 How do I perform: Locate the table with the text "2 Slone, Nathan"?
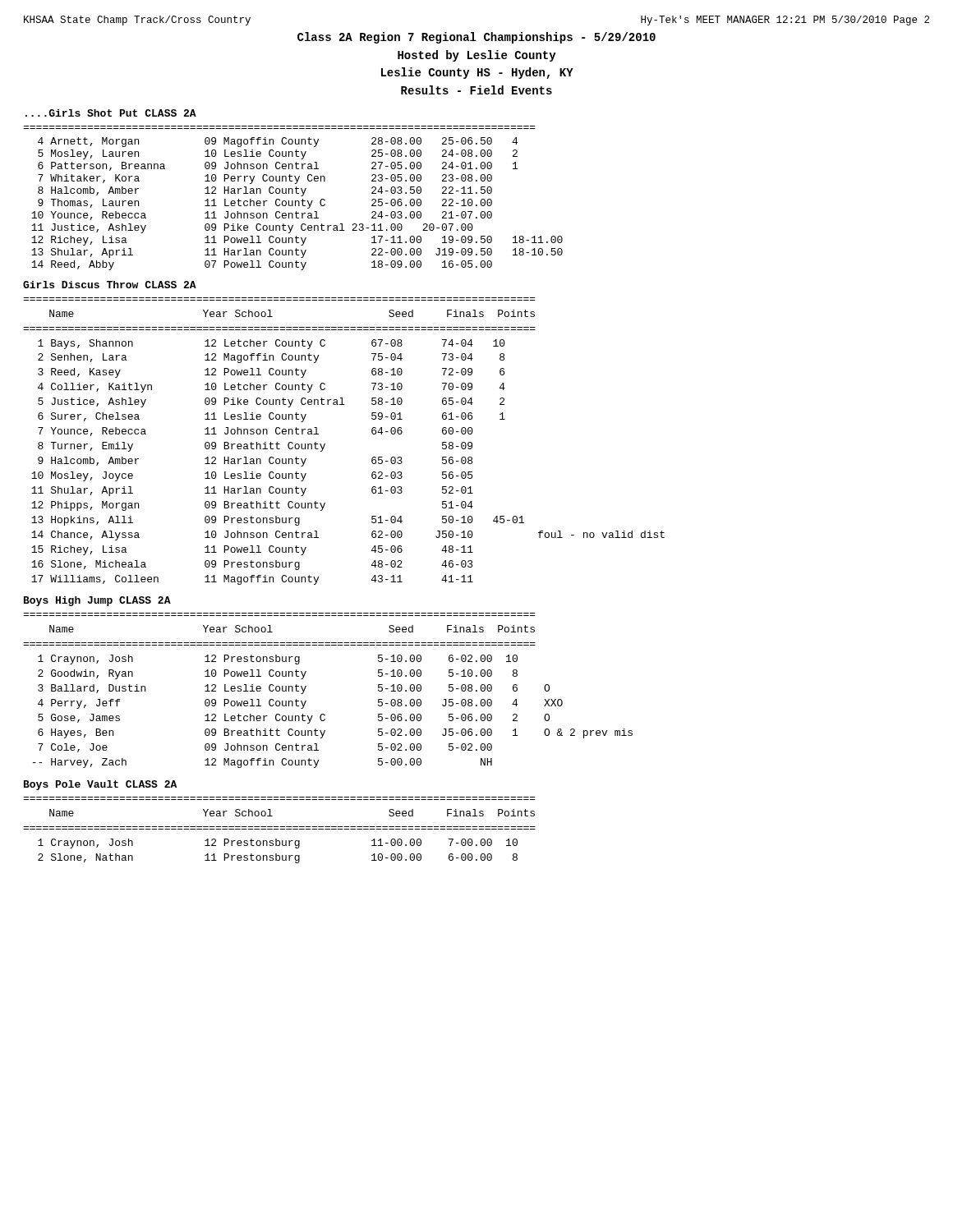tap(476, 828)
